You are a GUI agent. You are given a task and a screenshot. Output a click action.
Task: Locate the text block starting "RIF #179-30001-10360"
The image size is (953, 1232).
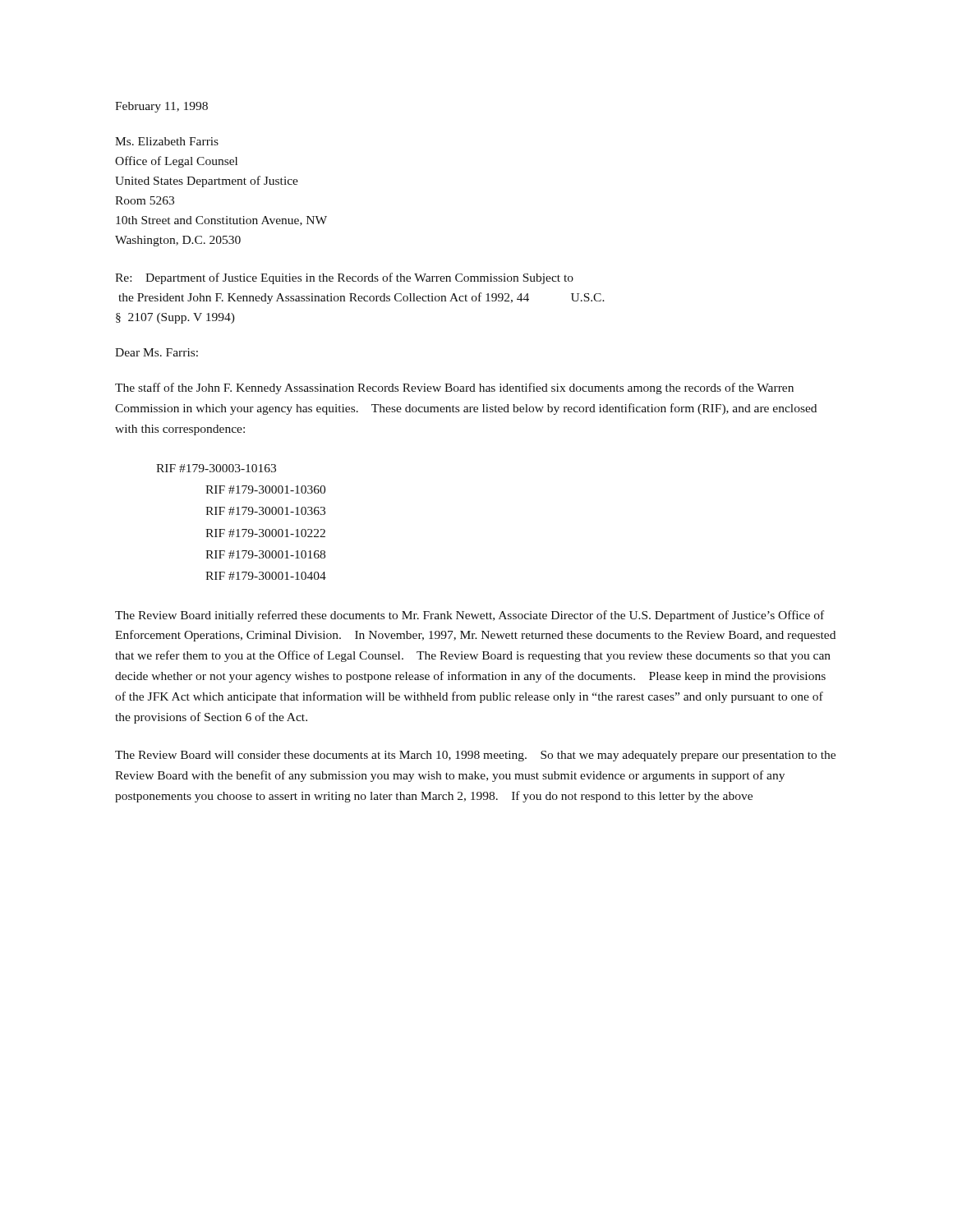(266, 489)
